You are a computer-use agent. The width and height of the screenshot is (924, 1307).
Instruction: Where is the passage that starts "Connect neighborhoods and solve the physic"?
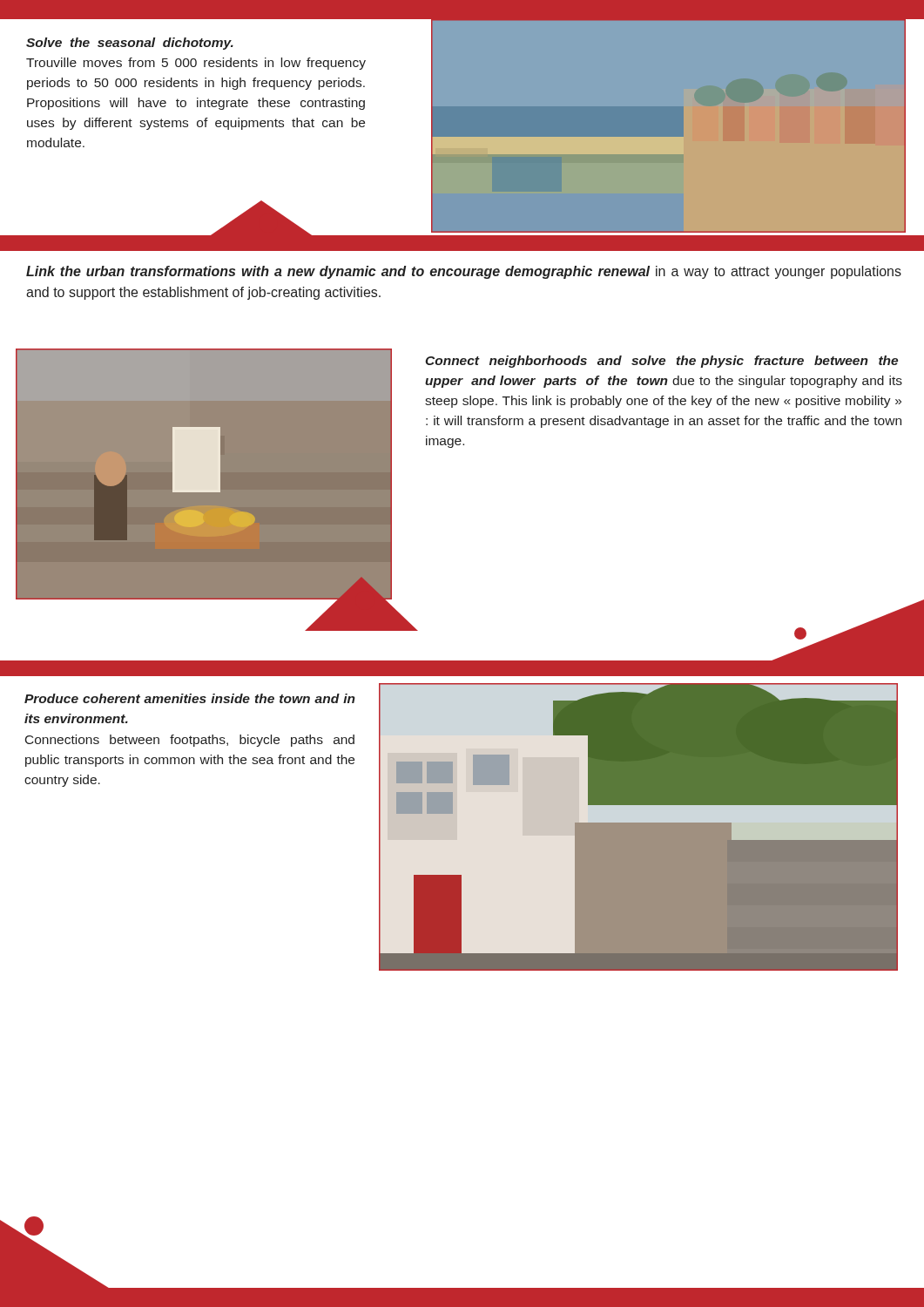point(664,400)
